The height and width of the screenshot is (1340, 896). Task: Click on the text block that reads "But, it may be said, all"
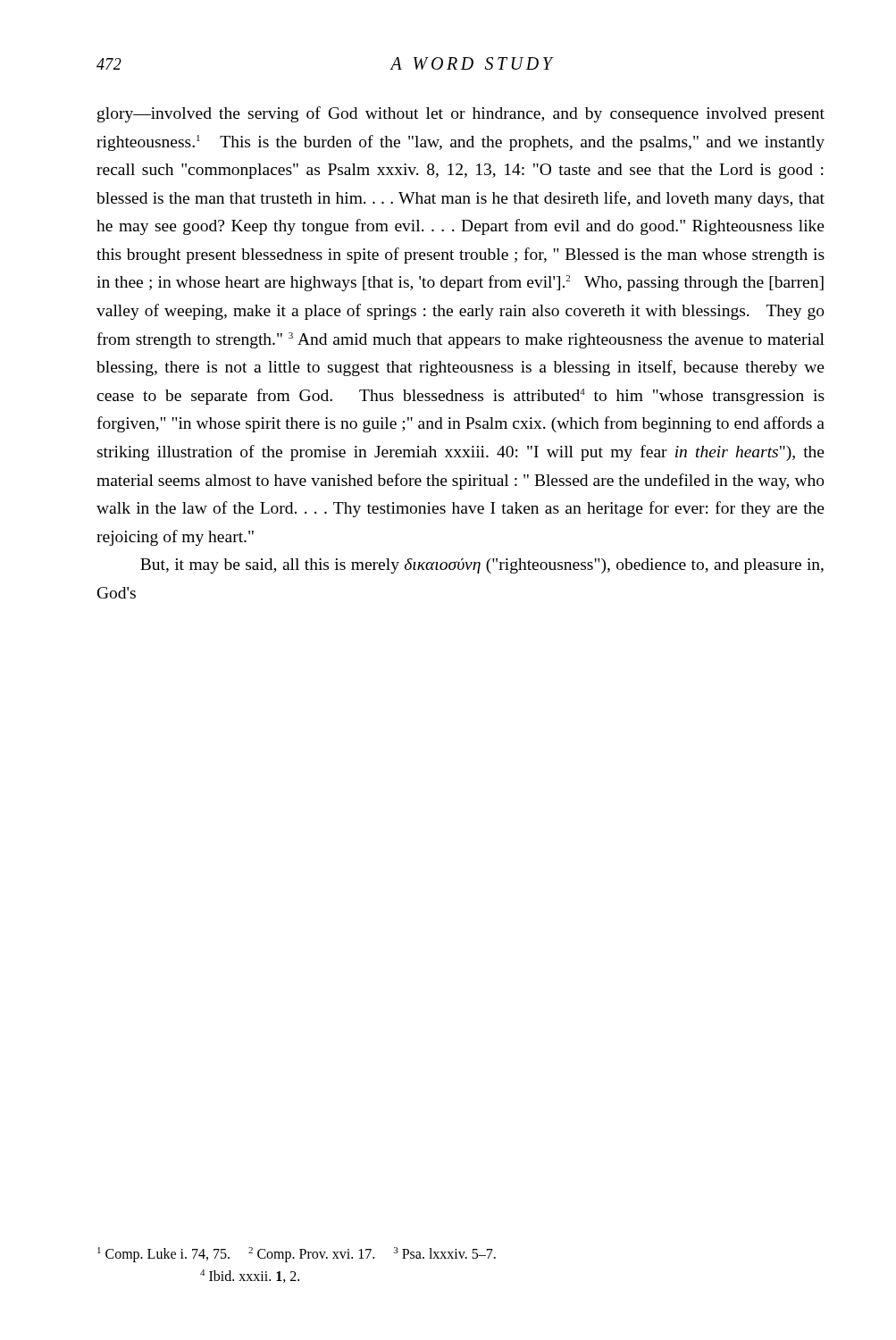460,579
